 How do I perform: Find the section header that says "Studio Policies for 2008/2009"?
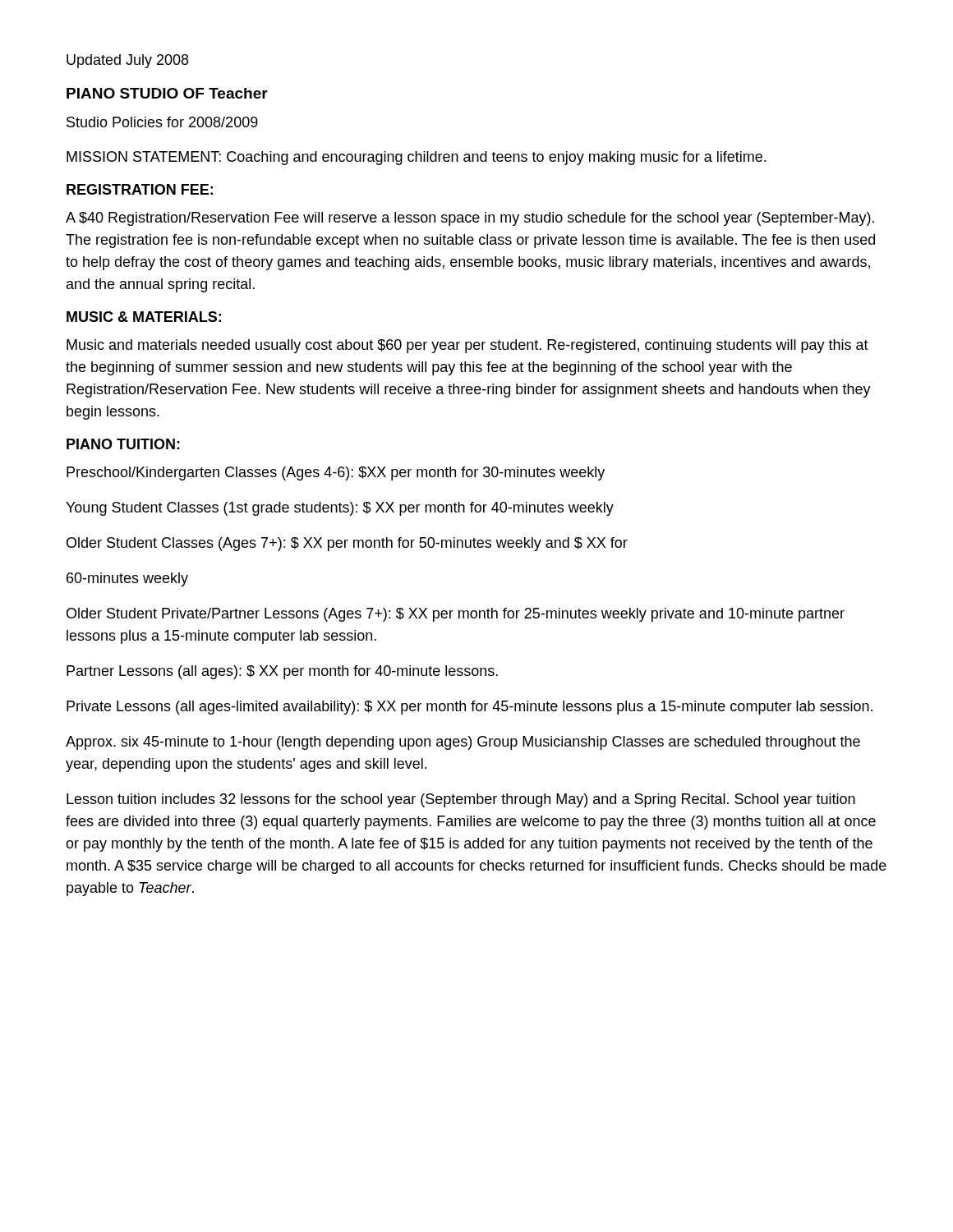[162, 122]
